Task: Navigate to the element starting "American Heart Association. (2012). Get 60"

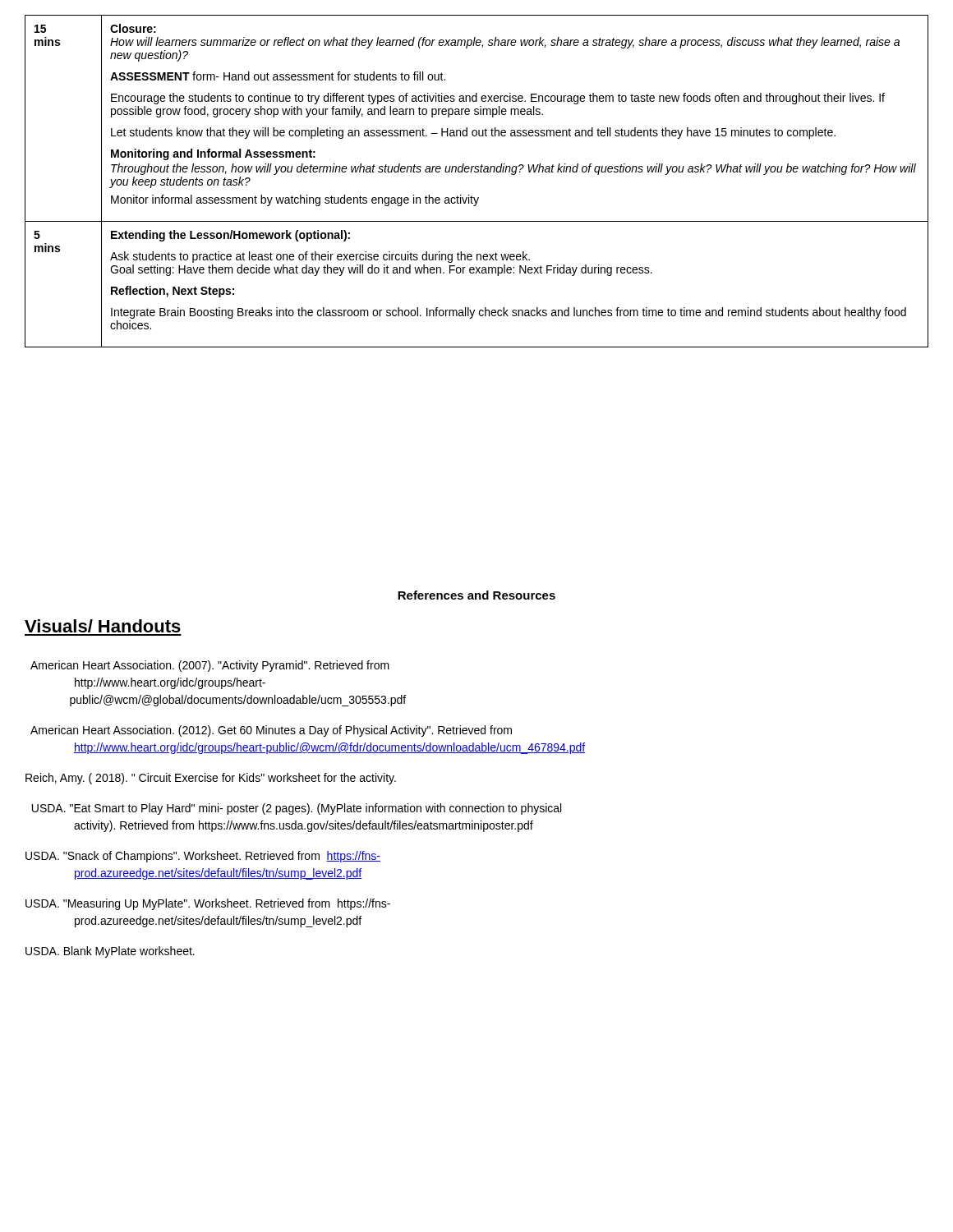Action: pos(305,739)
